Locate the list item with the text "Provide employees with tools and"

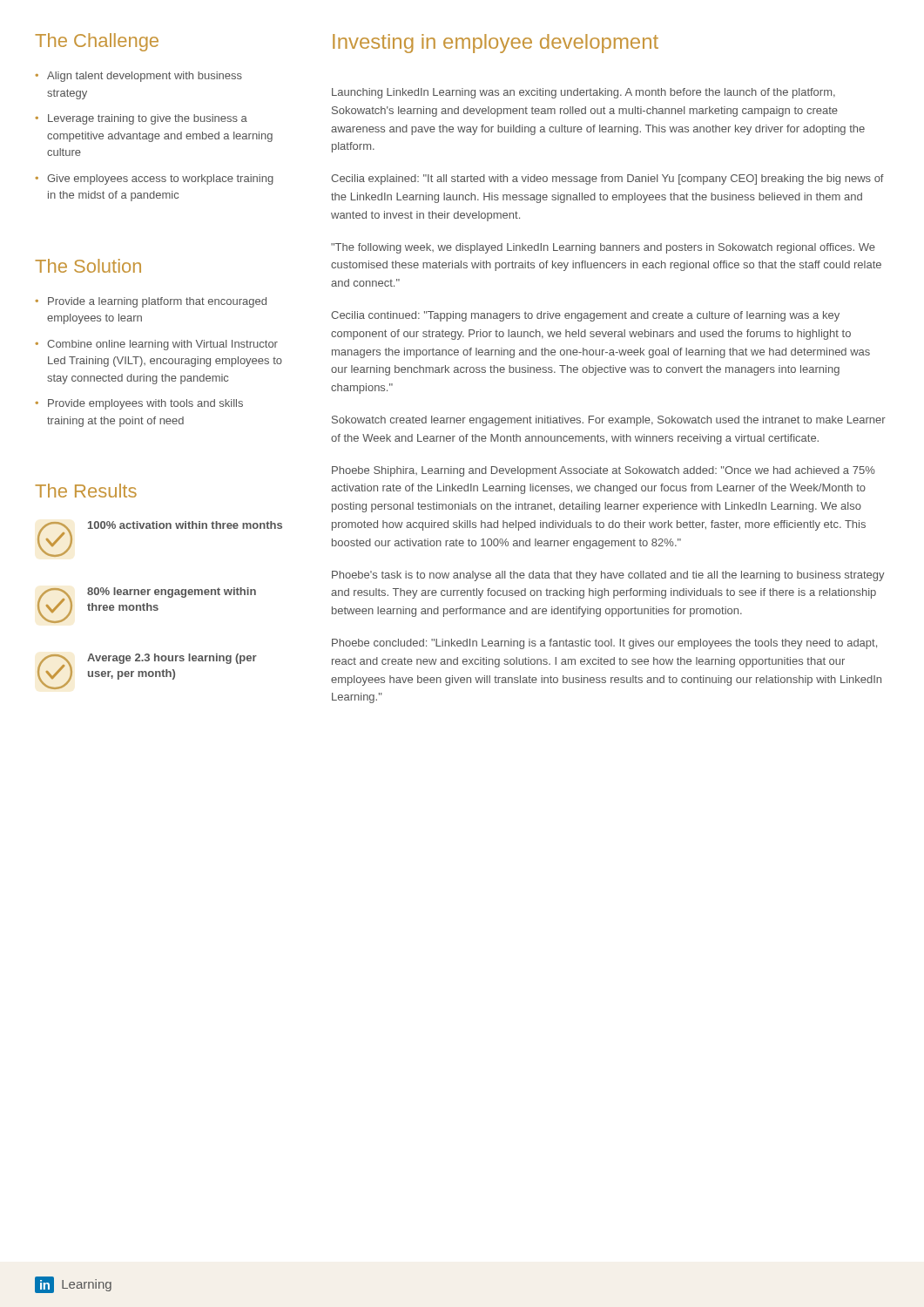(x=145, y=411)
